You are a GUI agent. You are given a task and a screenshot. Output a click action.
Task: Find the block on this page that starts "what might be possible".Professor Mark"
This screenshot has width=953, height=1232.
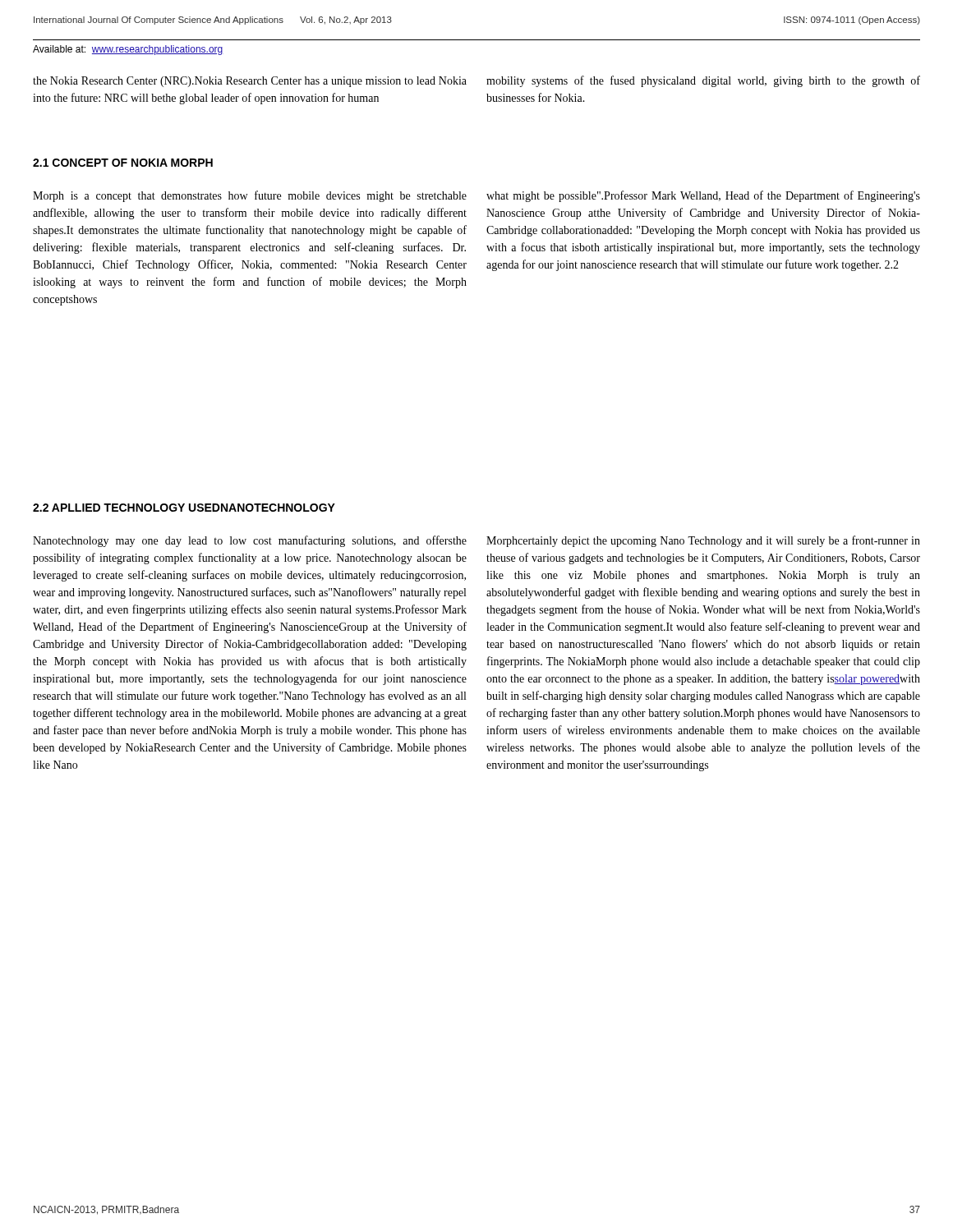pyautogui.click(x=703, y=230)
